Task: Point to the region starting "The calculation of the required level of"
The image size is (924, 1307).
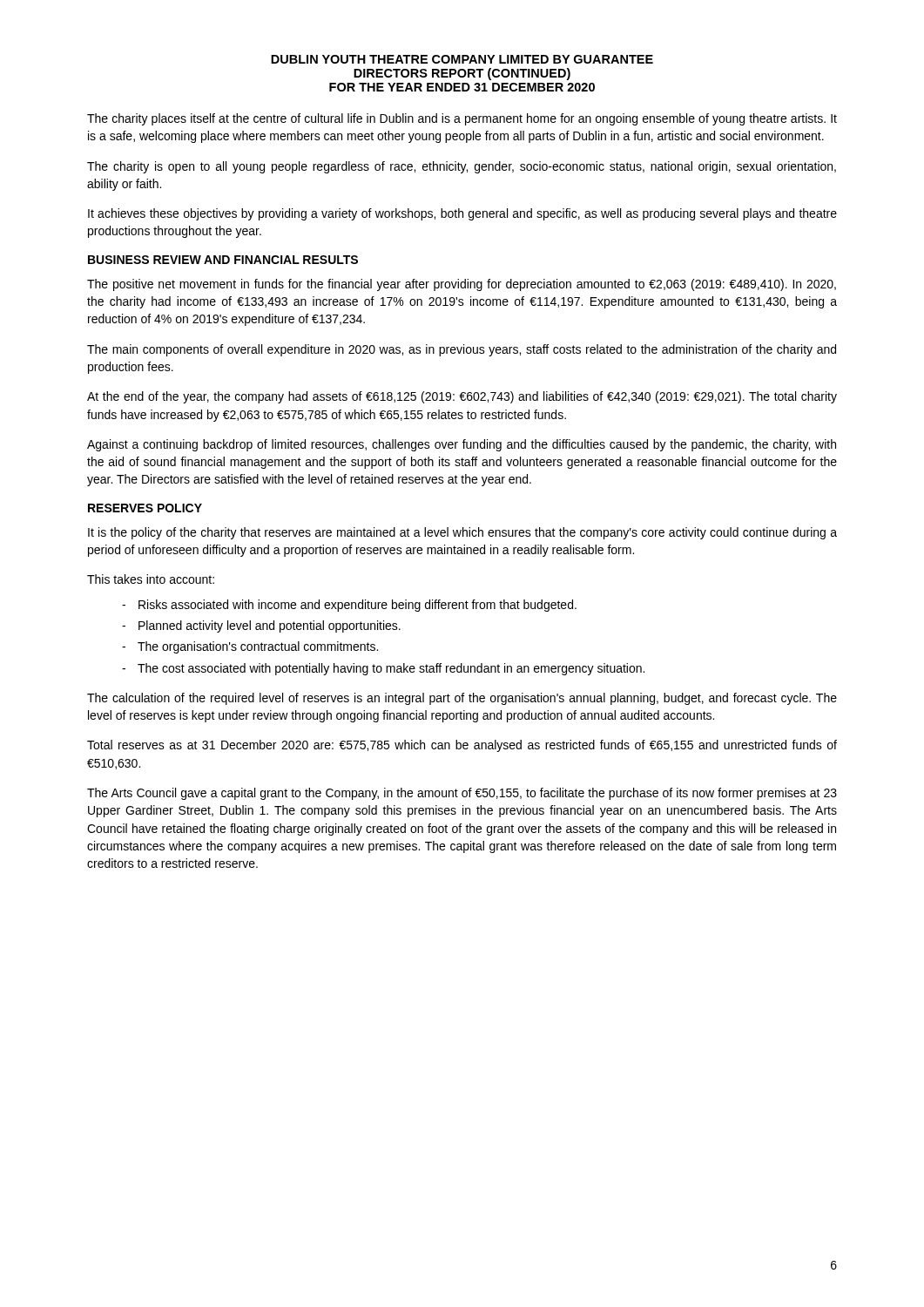Action: [x=462, y=707]
